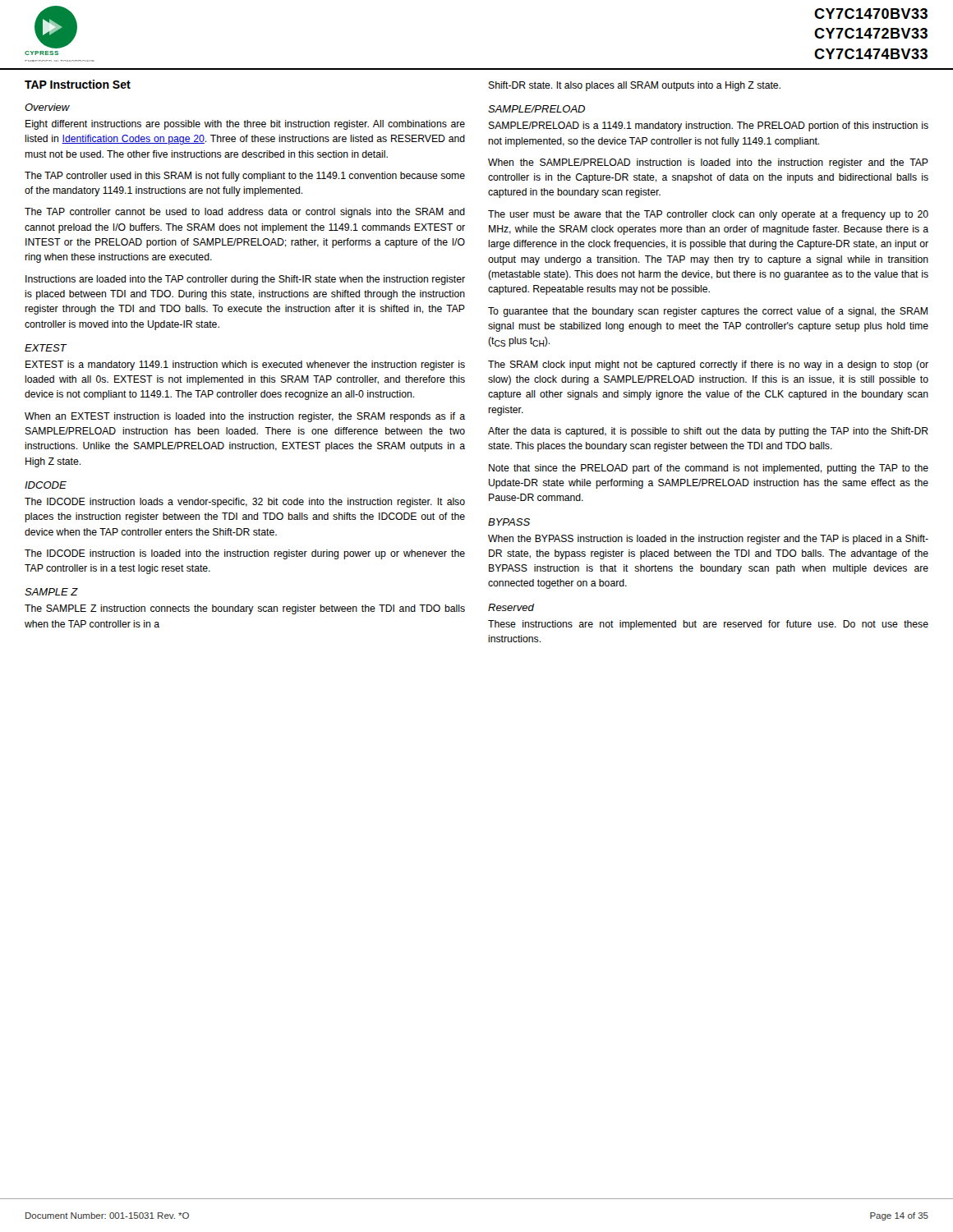Click the passage that begins "The IDCODE instruction loads a"

pyautogui.click(x=245, y=535)
